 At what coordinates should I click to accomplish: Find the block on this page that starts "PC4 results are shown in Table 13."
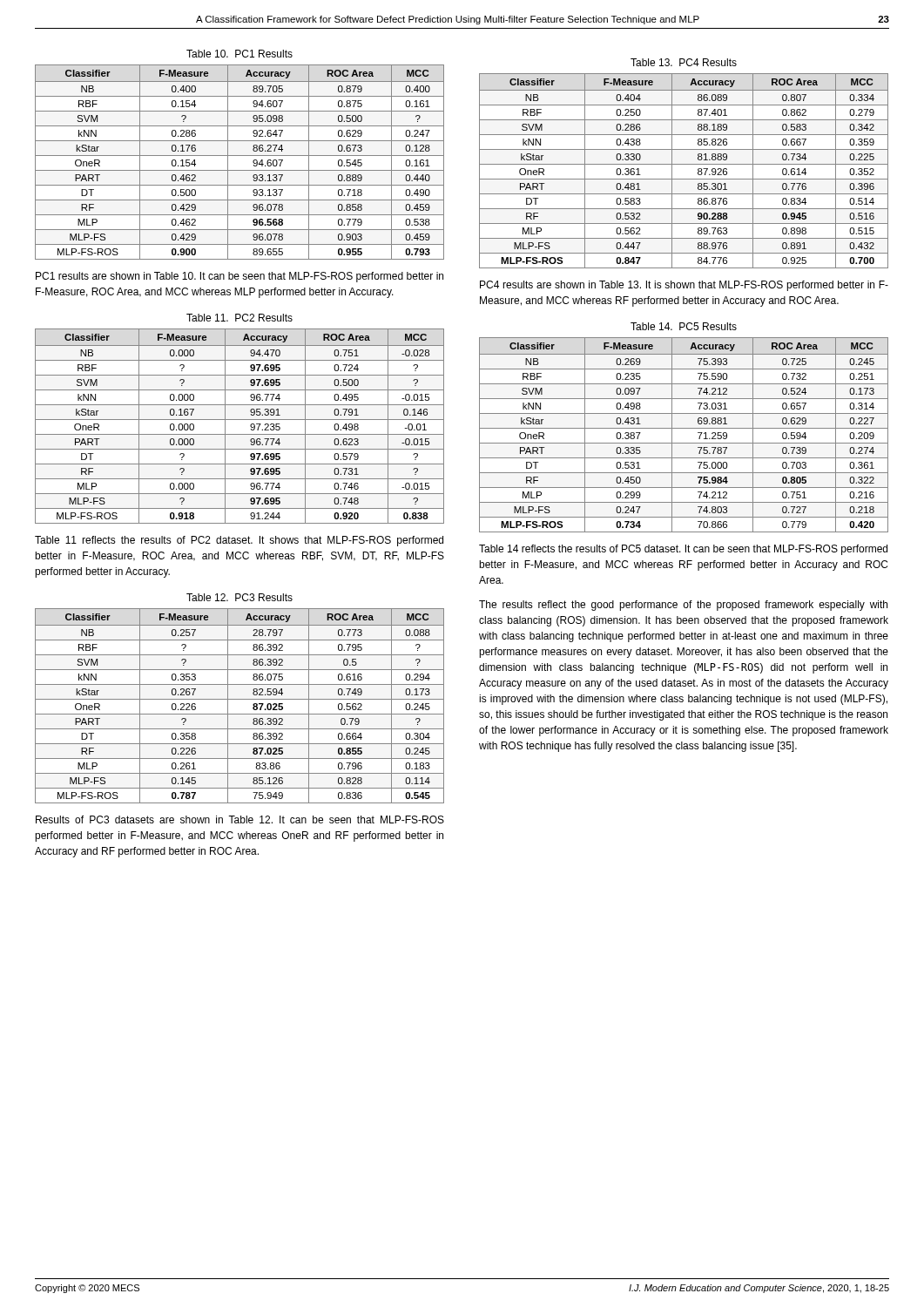click(684, 293)
